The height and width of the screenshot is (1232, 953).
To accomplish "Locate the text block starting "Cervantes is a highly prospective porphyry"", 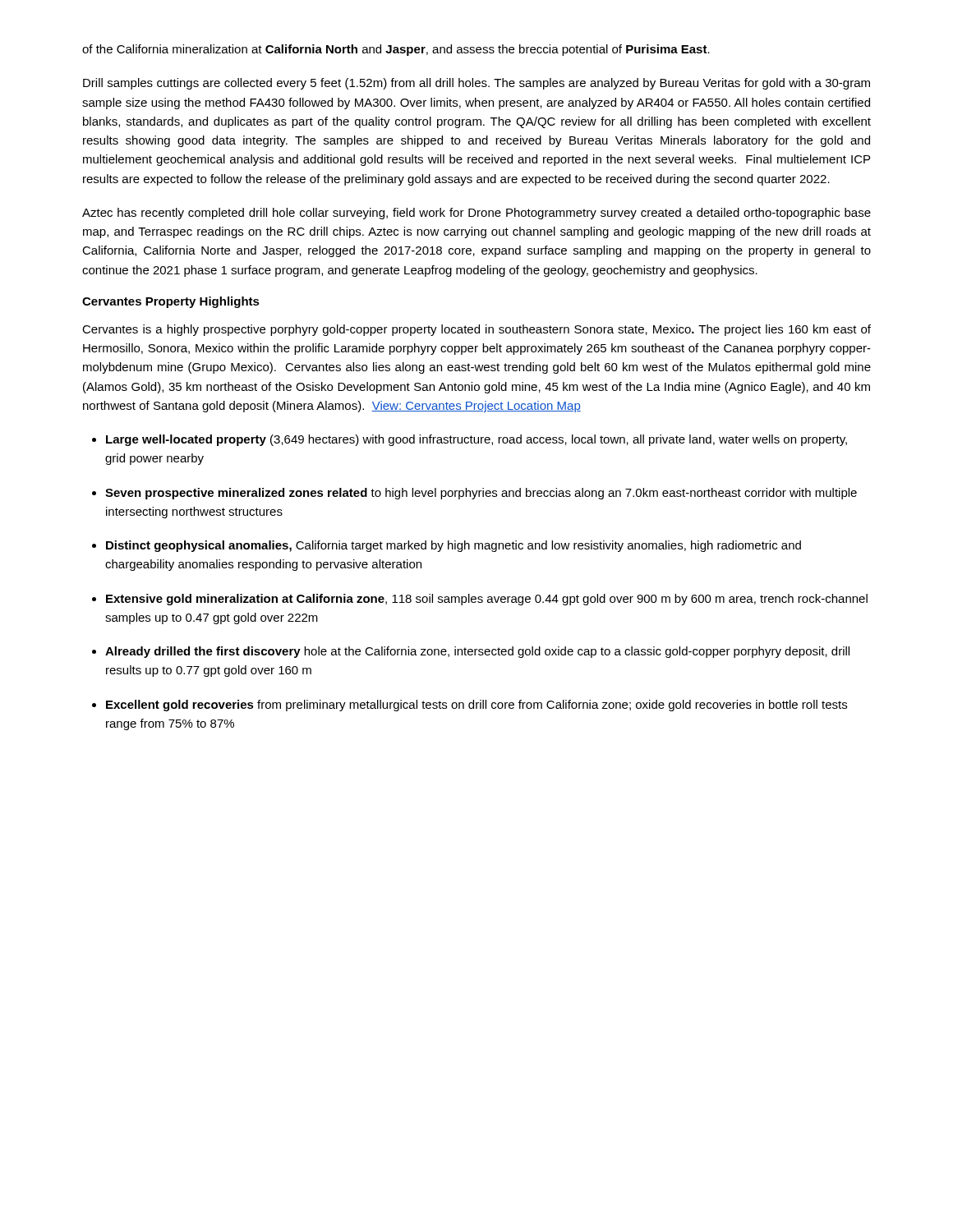I will (476, 367).
